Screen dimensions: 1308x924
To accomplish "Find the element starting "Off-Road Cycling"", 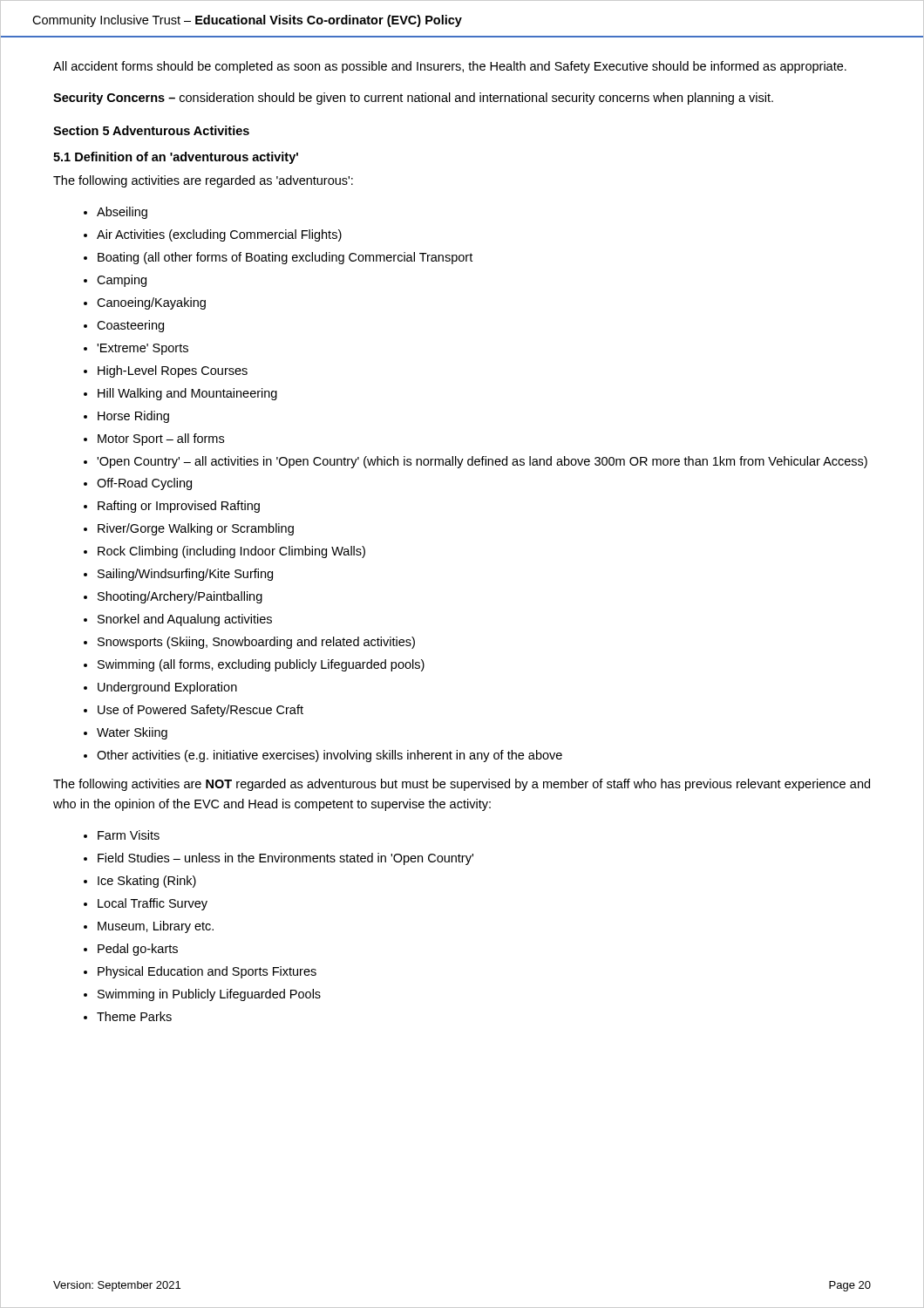I will (x=145, y=484).
